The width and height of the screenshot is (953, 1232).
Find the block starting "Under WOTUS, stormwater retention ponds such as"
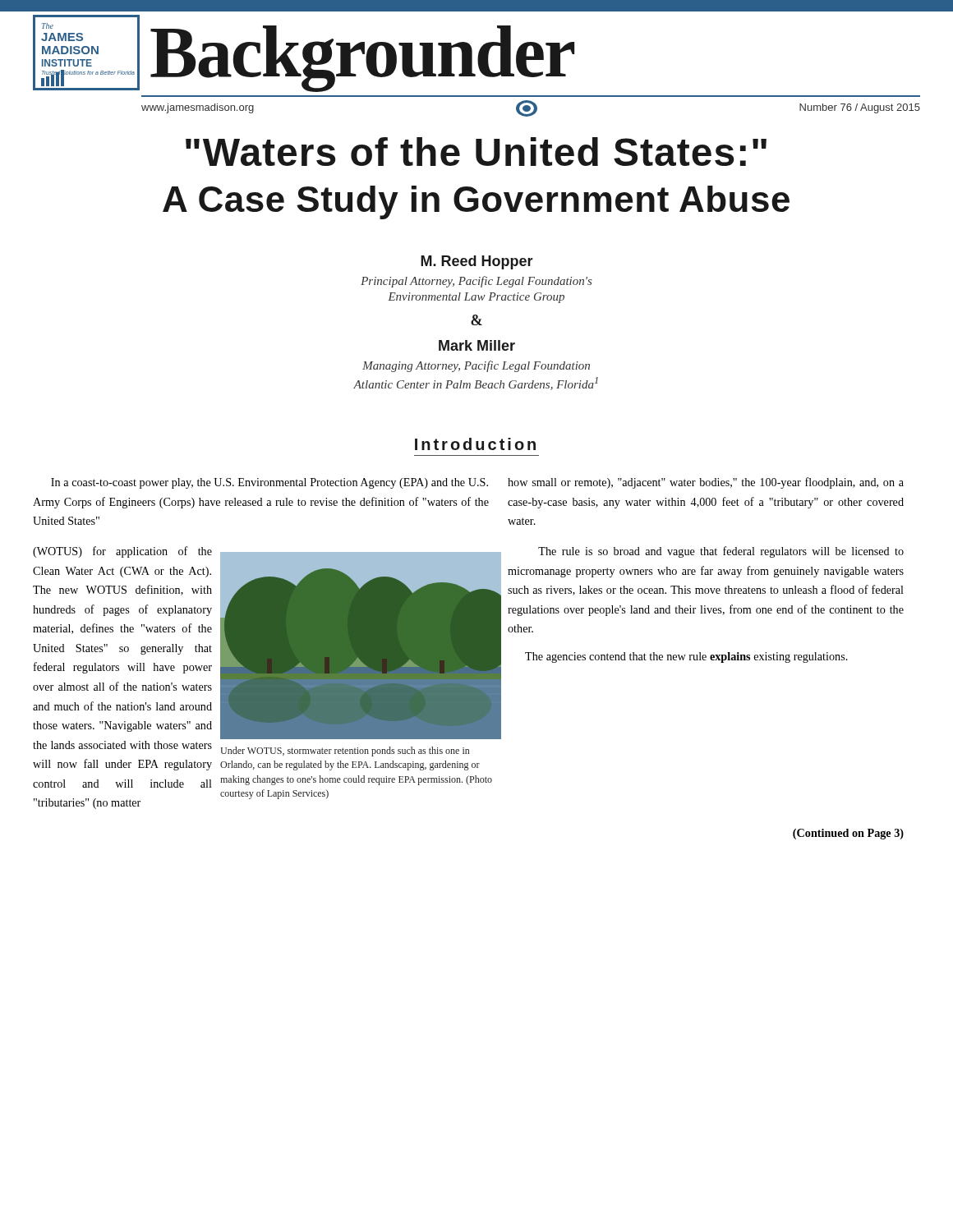pyautogui.click(x=356, y=772)
